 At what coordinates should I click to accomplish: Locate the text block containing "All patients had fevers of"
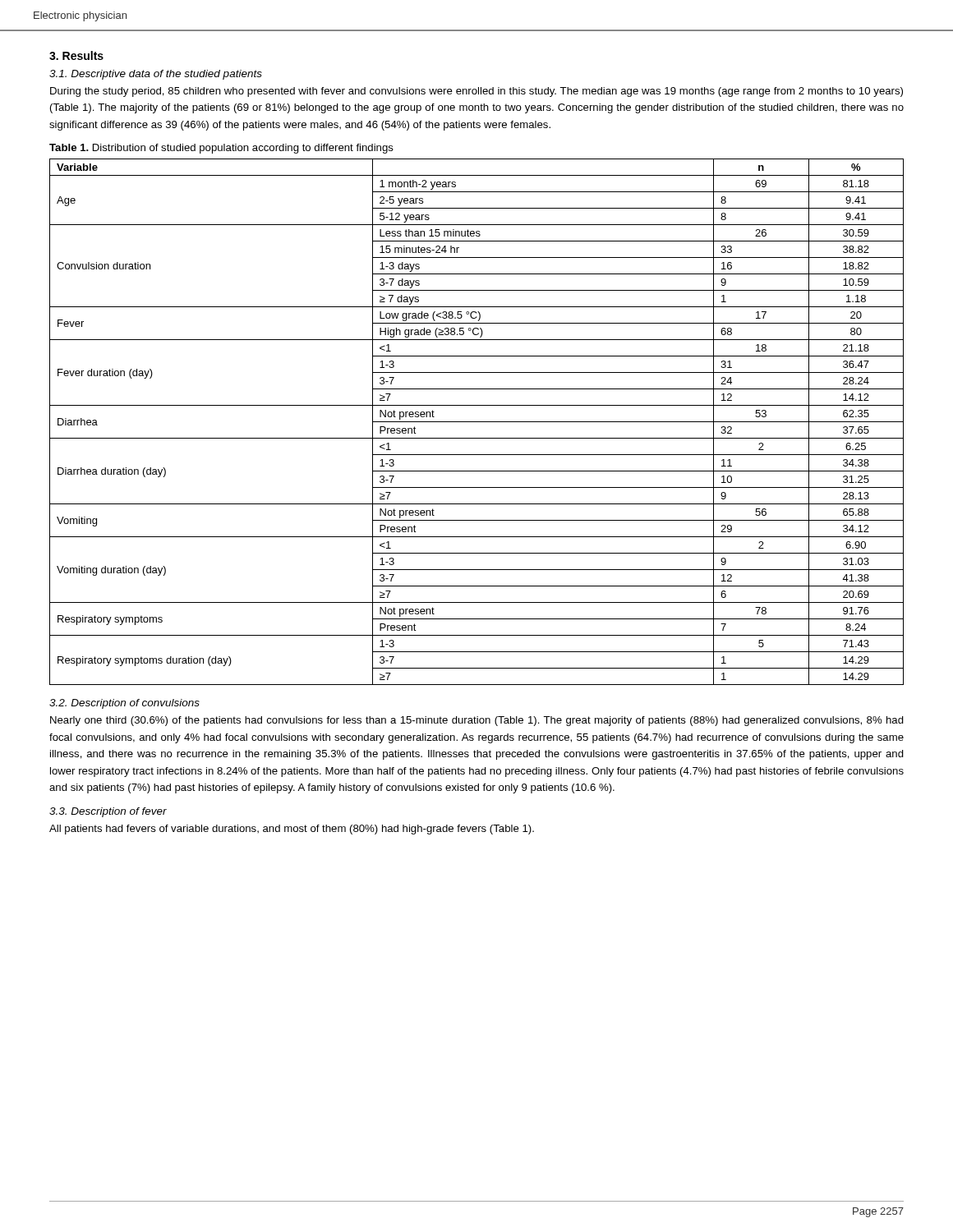(x=292, y=828)
